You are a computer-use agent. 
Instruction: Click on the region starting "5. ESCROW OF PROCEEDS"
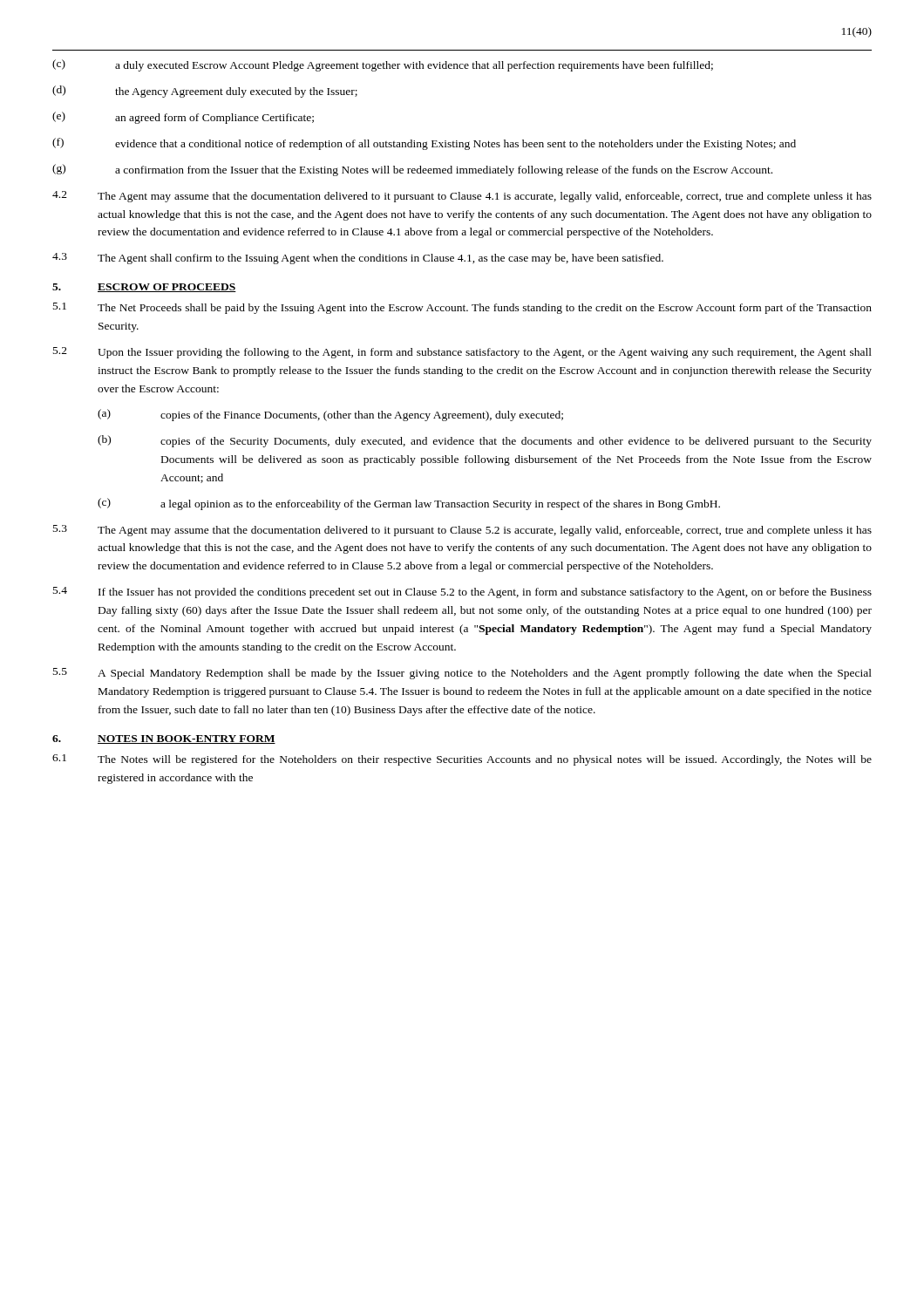pyautogui.click(x=144, y=287)
